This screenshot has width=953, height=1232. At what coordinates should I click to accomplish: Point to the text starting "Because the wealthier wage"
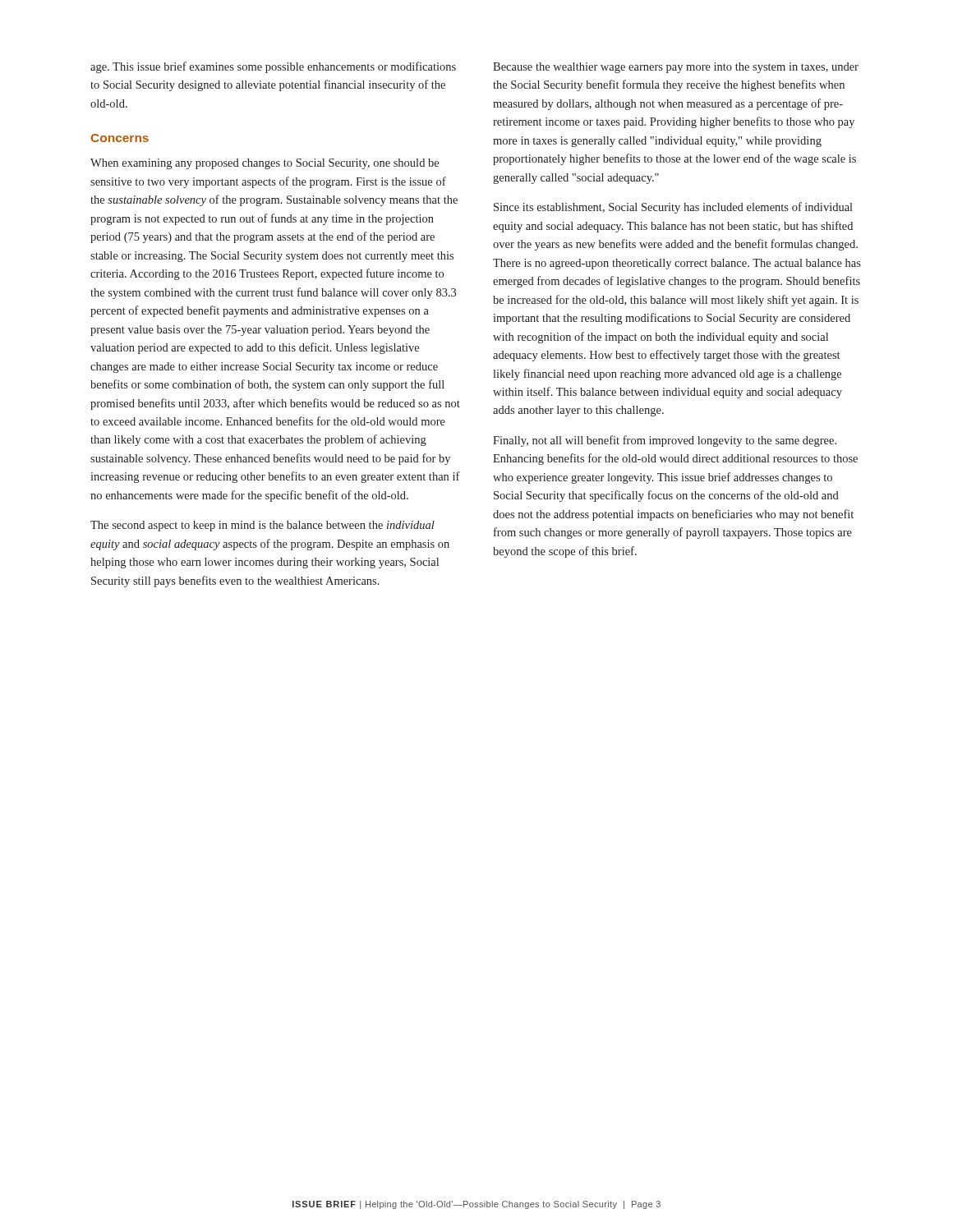pyautogui.click(x=678, y=309)
